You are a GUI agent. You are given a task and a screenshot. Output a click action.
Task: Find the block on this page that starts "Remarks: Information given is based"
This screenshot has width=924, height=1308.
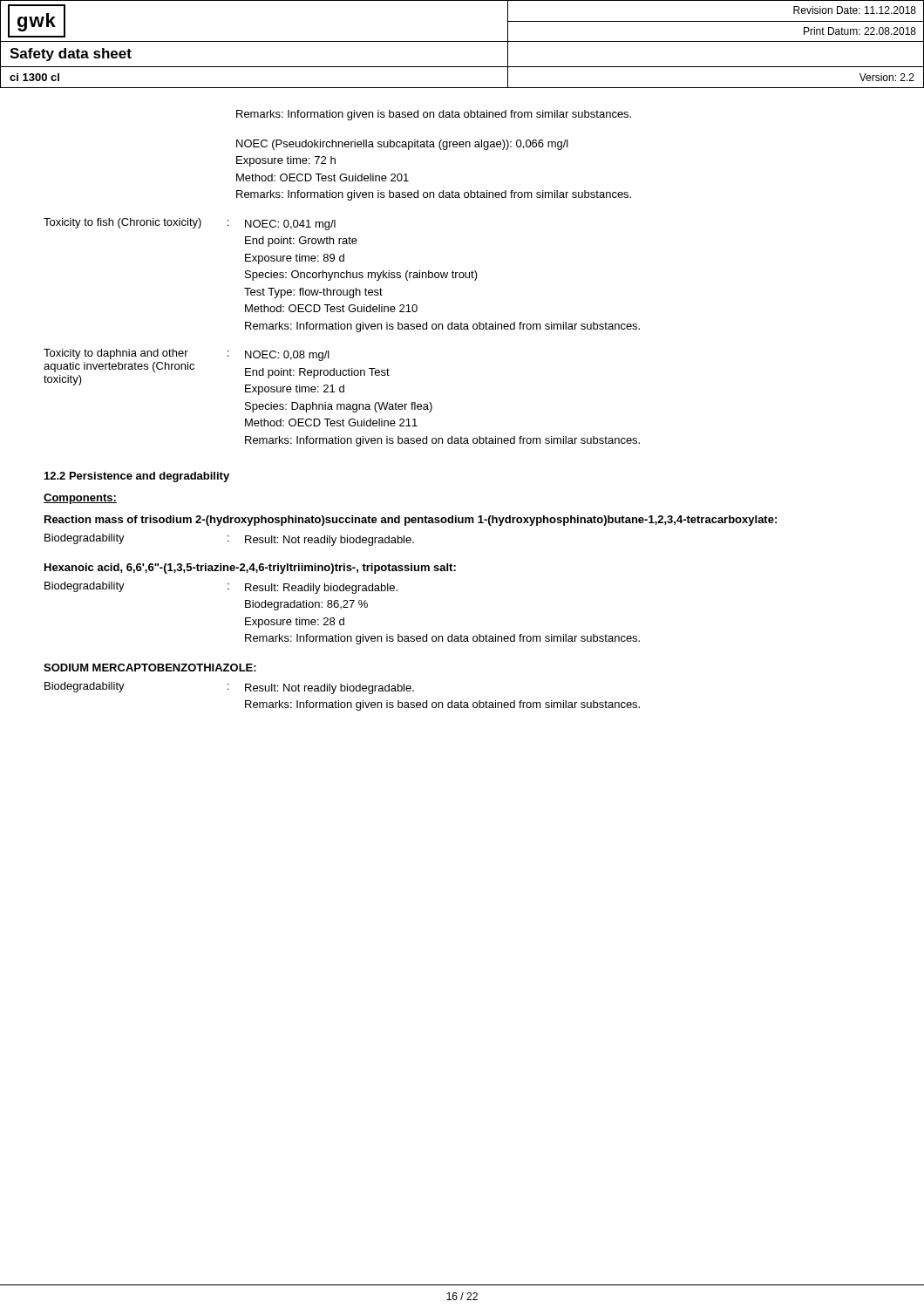(434, 114)
